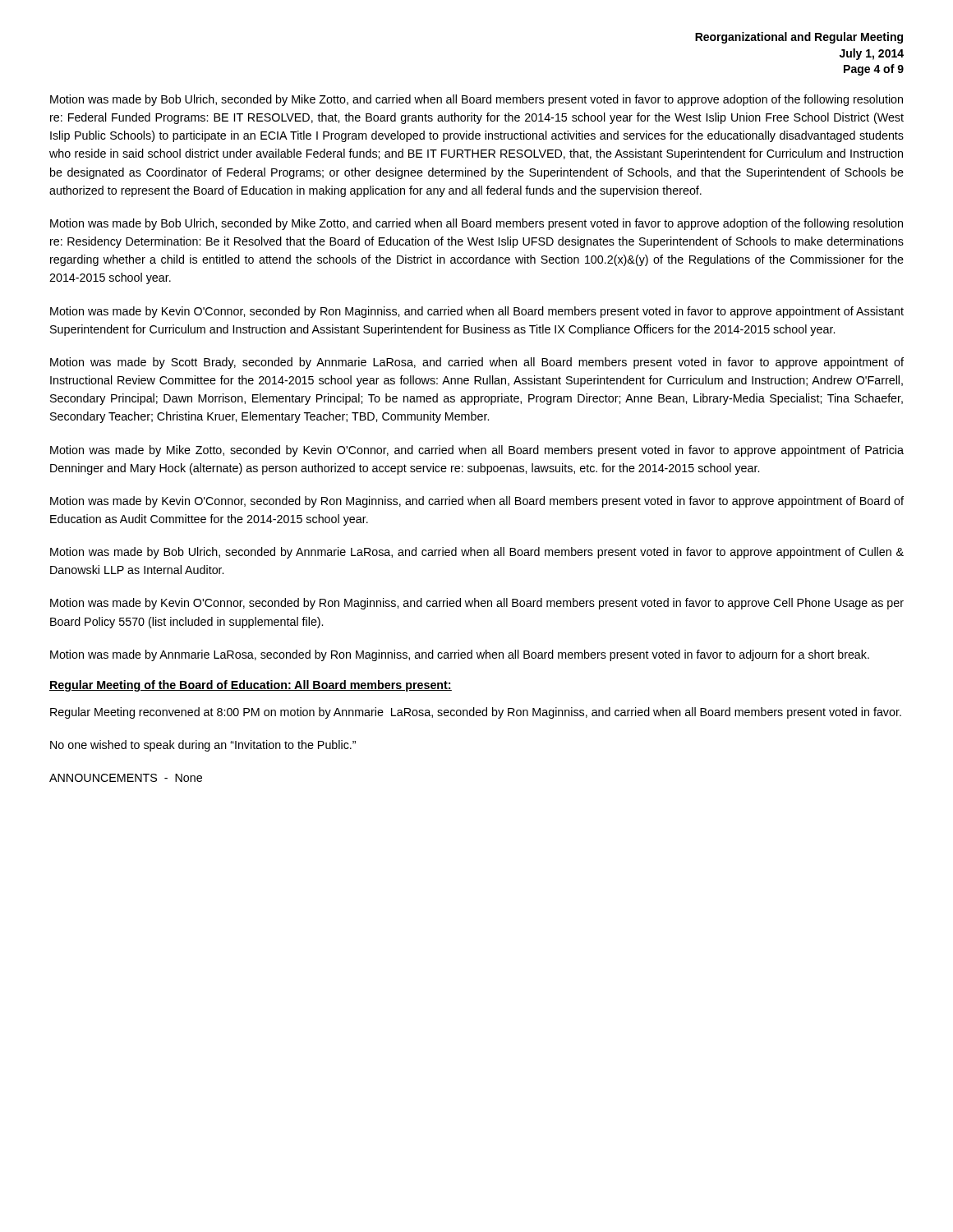Select the text with the text "ANNOUNCEMENTS - None"
This screenshot has height=1232, width=953.
tap(126, 778)
